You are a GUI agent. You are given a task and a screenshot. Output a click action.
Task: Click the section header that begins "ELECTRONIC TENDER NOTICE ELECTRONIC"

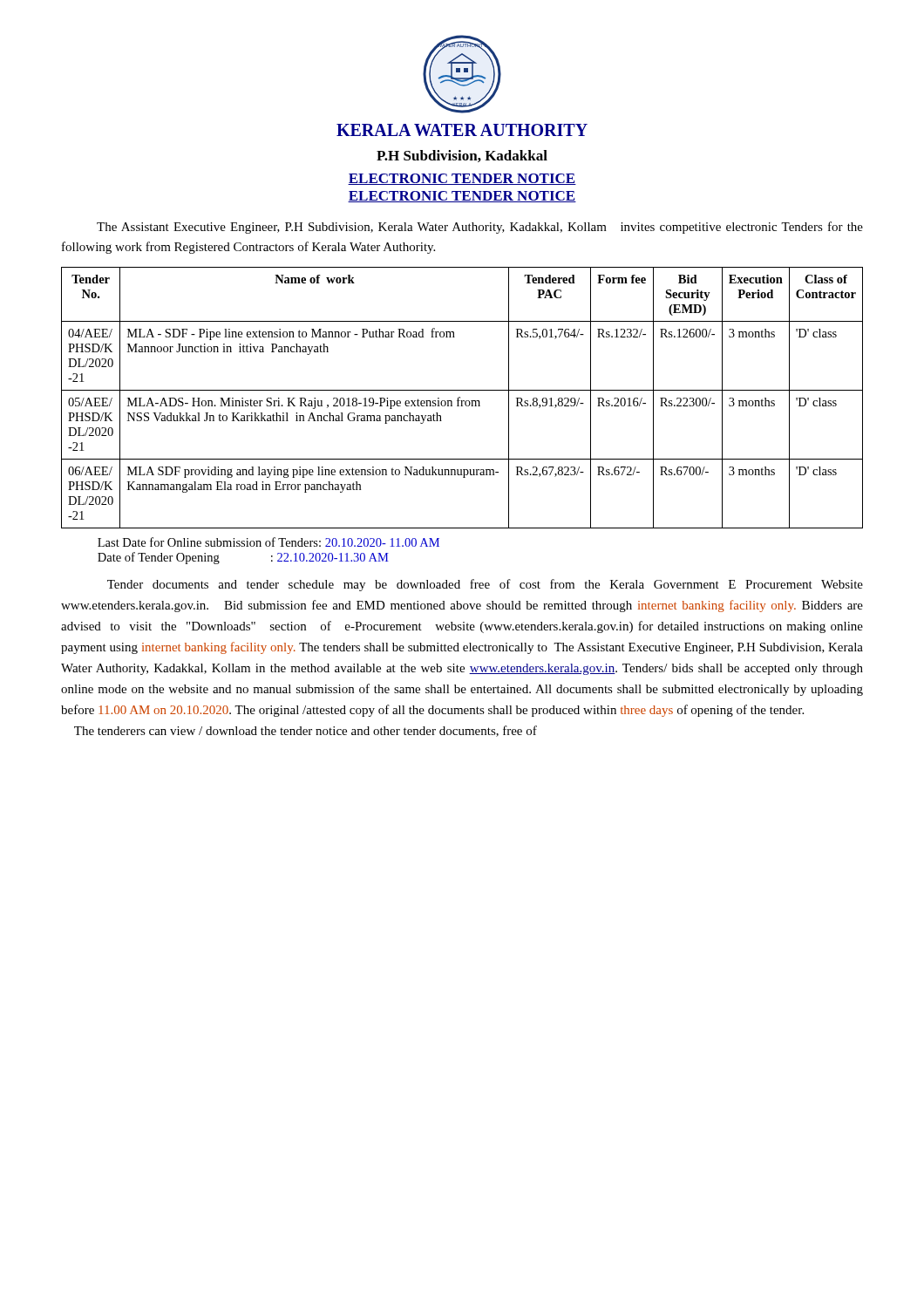point(462,187)
